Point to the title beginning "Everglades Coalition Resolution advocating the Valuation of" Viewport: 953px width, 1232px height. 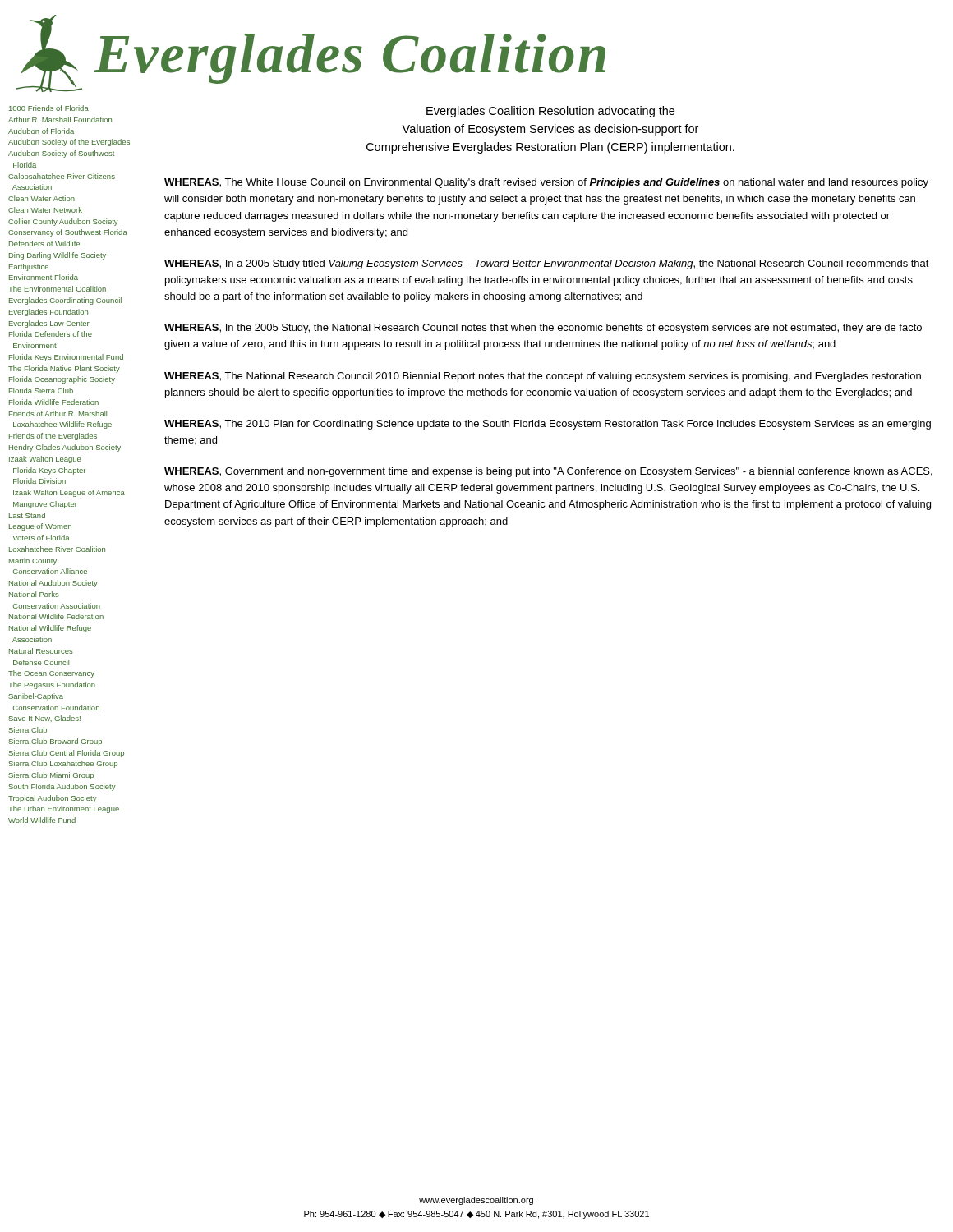point(550,129)
